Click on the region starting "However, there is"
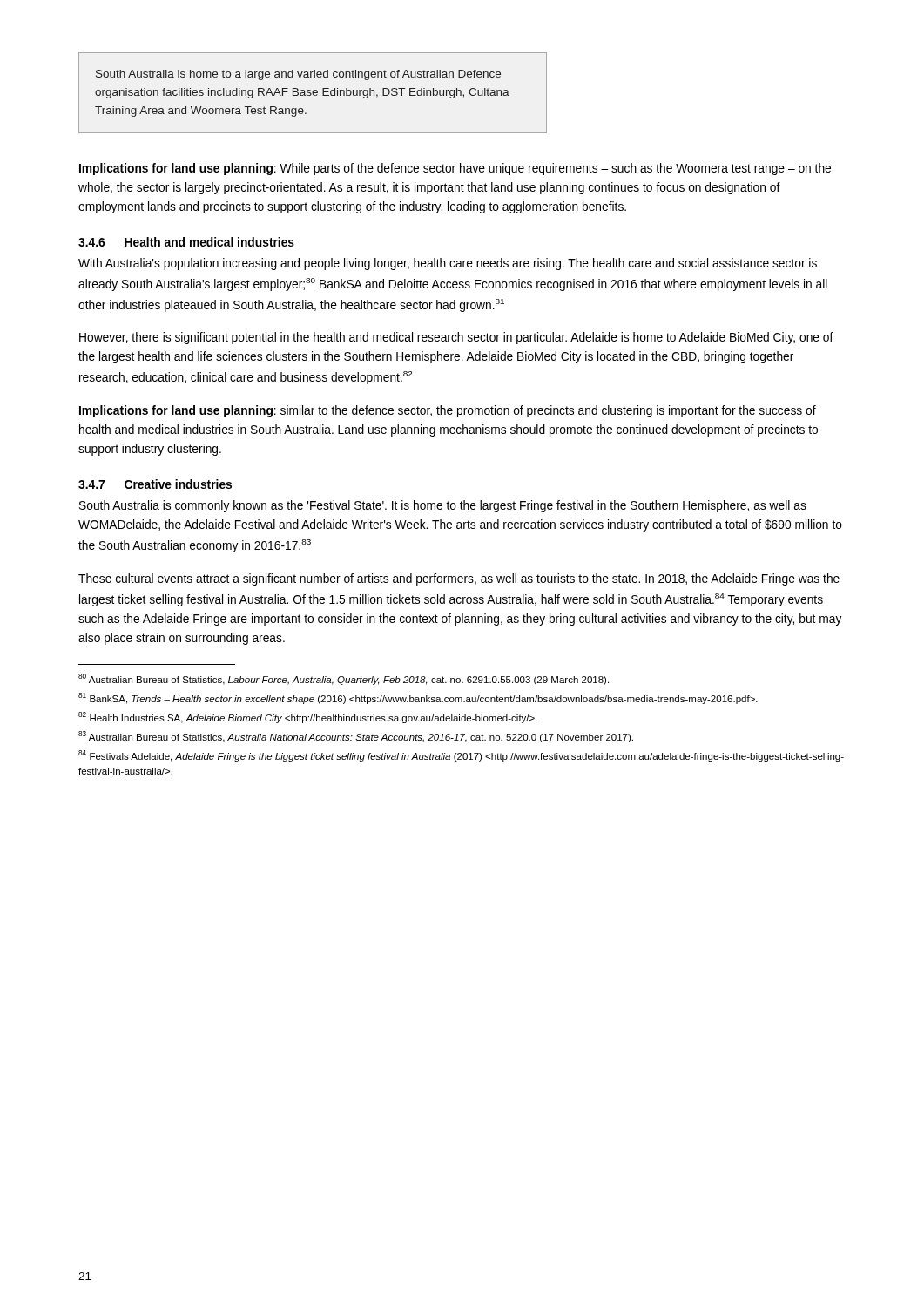The width and height of the screenshot is (924, 1307). pos(456,358)
